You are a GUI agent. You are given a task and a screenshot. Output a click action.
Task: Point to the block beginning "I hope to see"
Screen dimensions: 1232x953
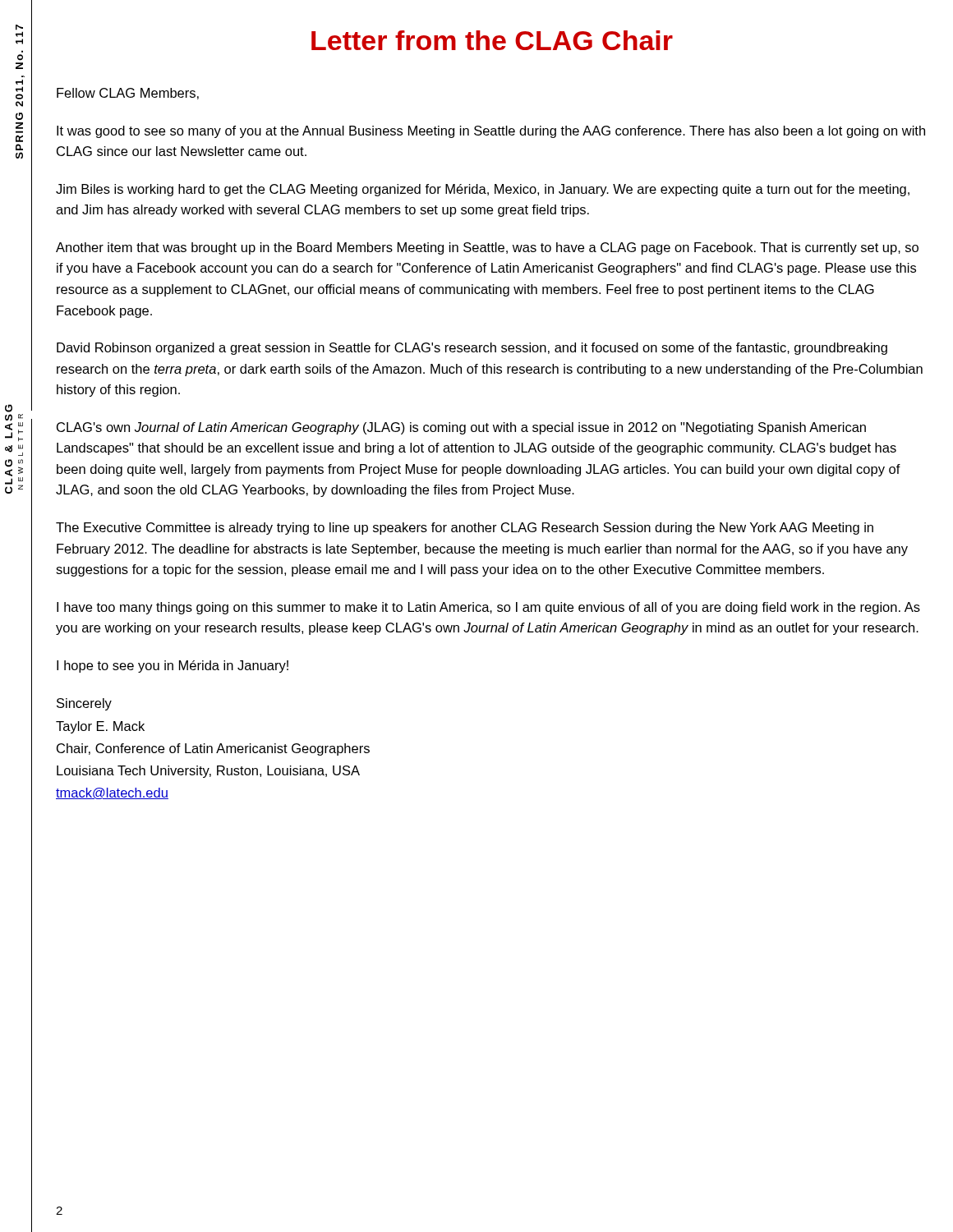173,665
